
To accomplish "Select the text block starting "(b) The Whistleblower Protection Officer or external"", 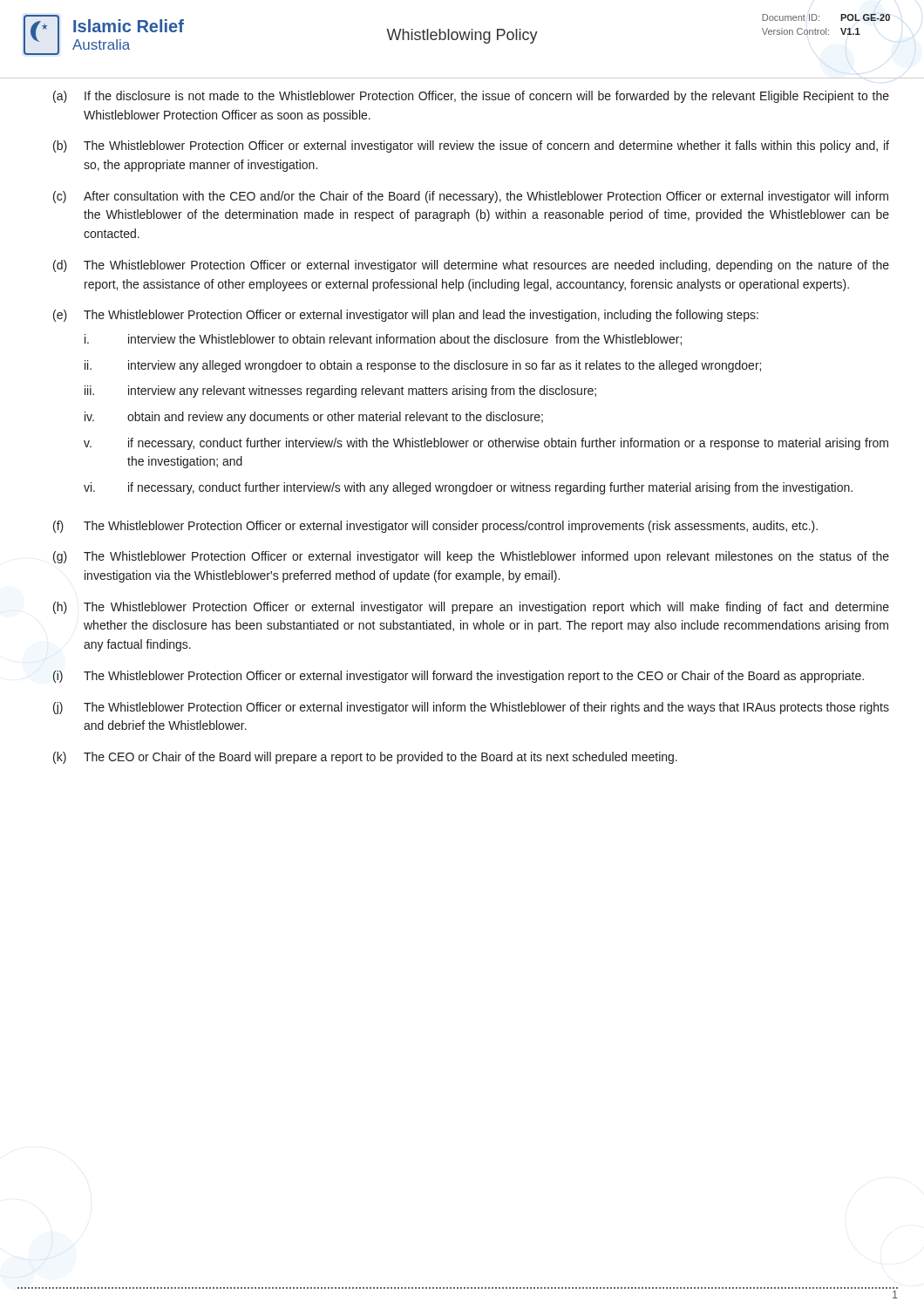I will 471,156.
